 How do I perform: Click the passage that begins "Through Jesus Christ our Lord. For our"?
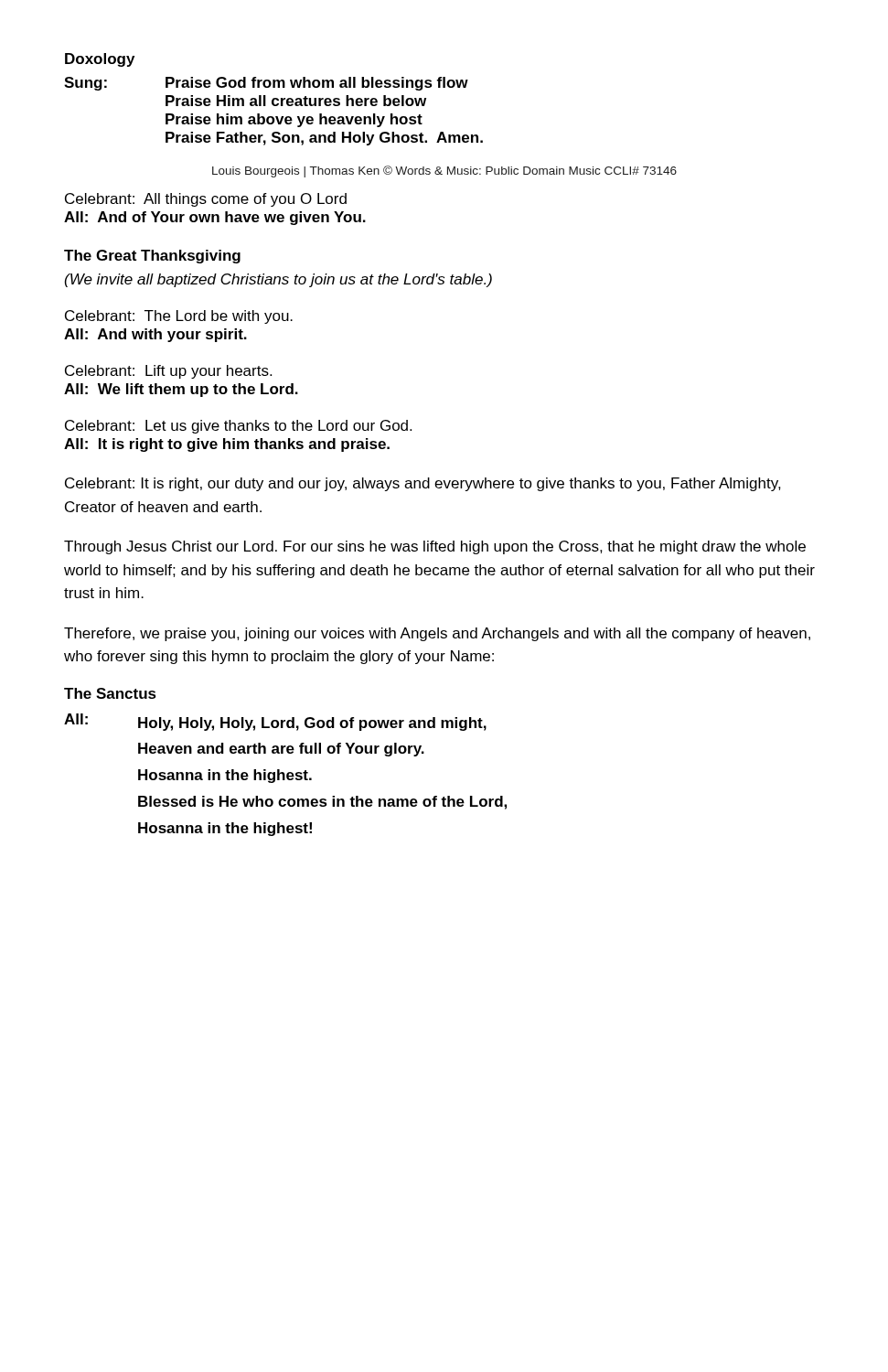coord(439,570)
